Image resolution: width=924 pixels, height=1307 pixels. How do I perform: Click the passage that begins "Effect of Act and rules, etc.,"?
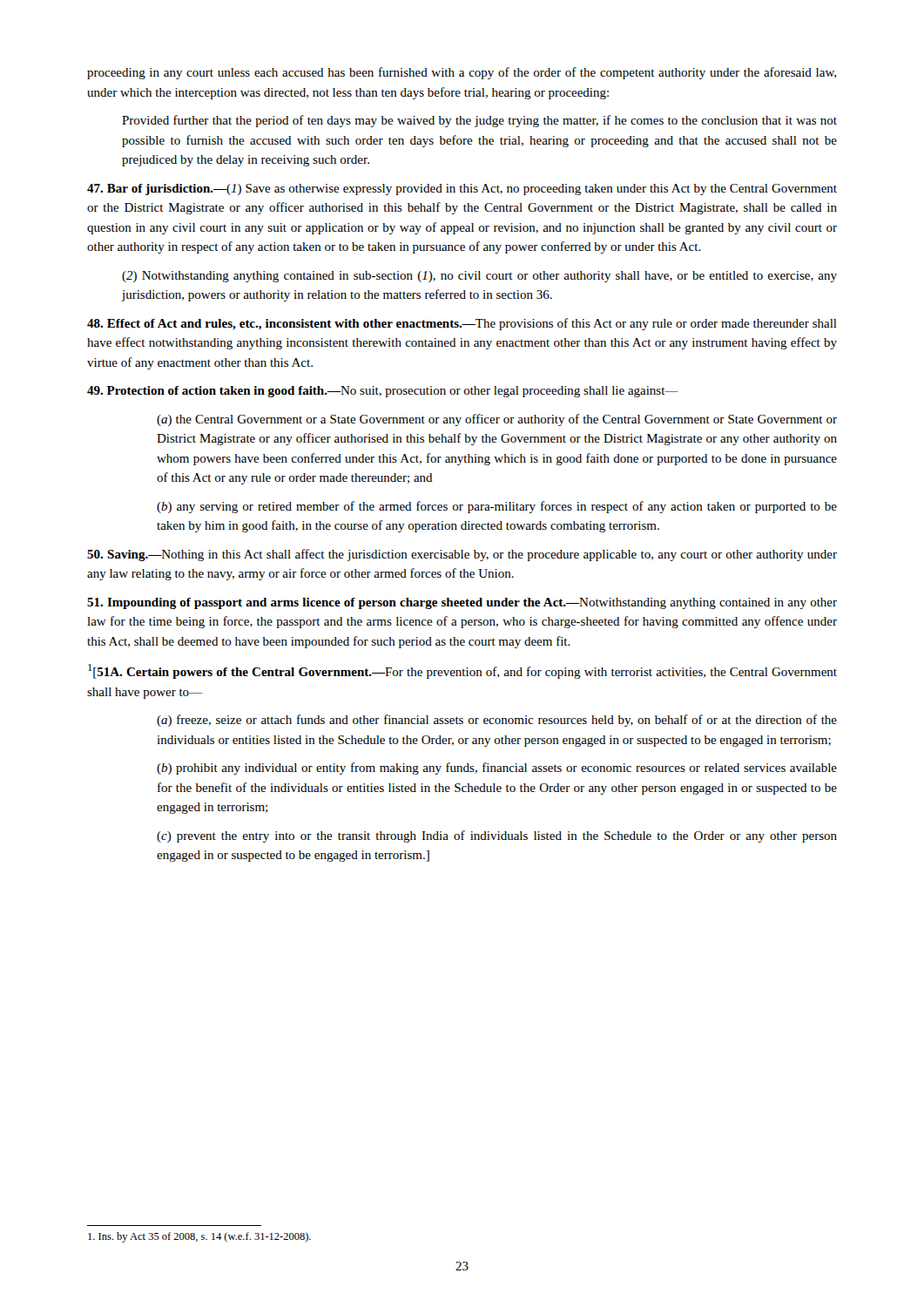point(462,342)
